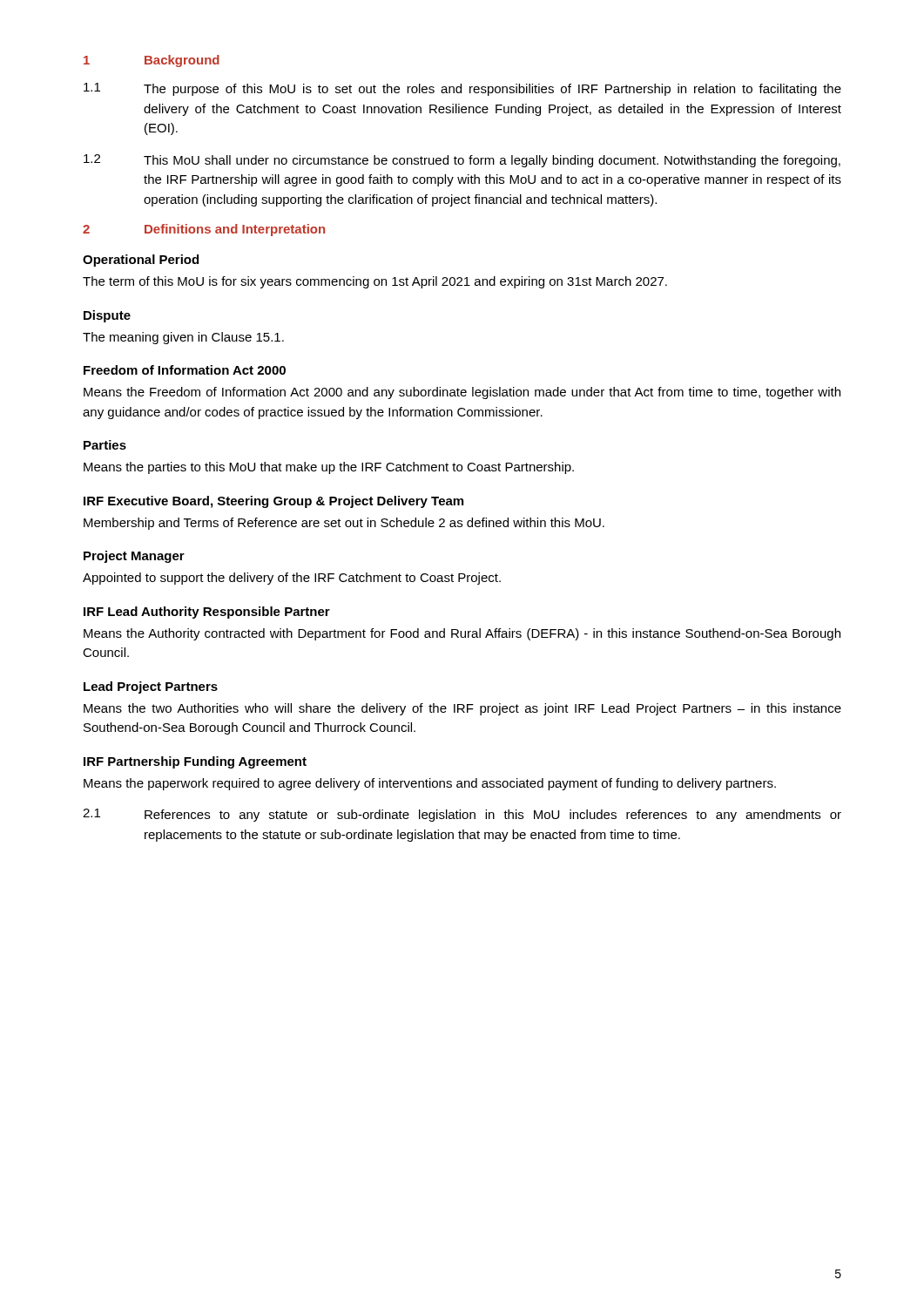Click the passage that begins "2.1 References to any statute or sub-ordinate legislation"

[462, 825]
